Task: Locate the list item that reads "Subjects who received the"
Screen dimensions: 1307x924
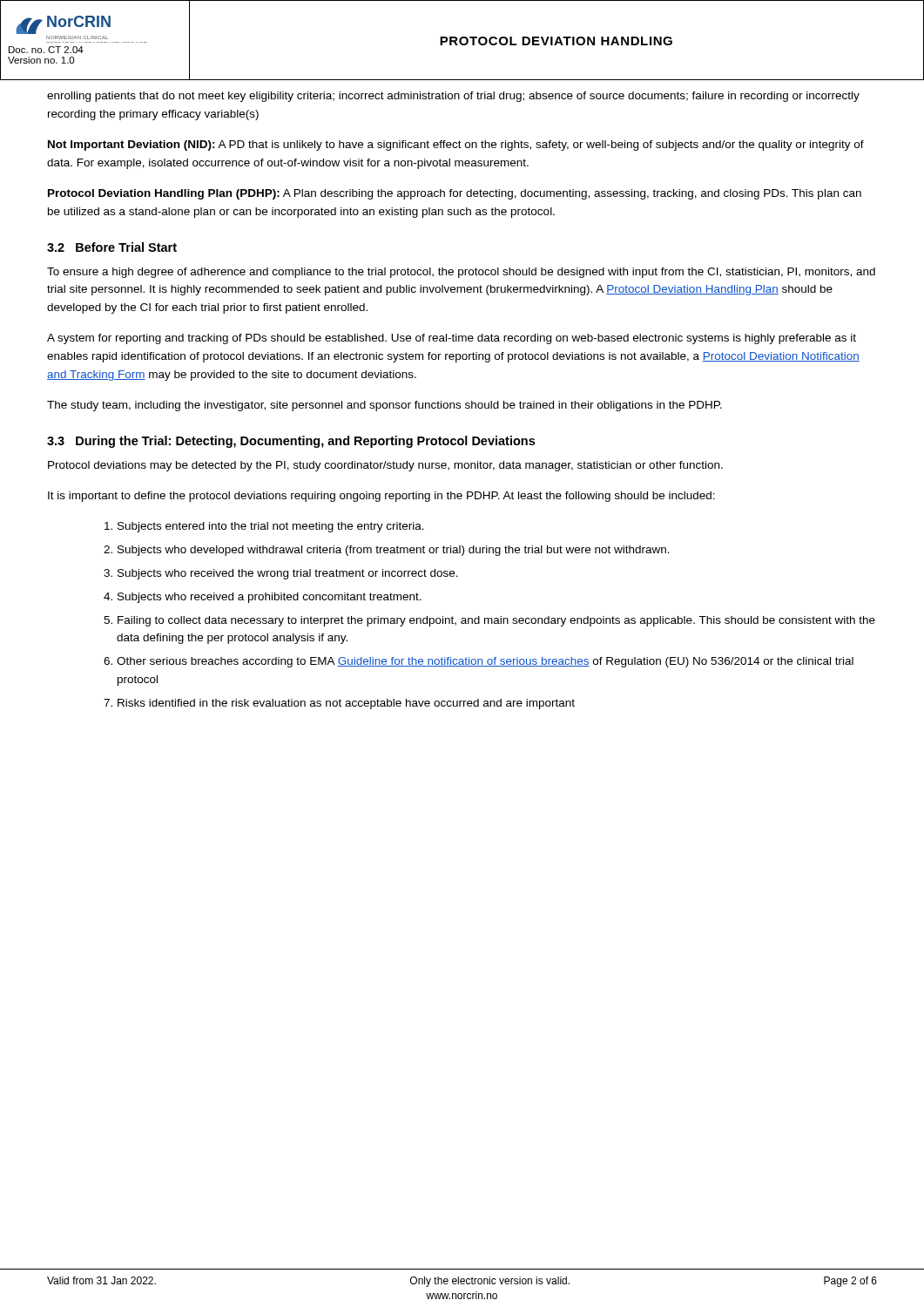Action: pyautogui.click(x=288, y=573)
